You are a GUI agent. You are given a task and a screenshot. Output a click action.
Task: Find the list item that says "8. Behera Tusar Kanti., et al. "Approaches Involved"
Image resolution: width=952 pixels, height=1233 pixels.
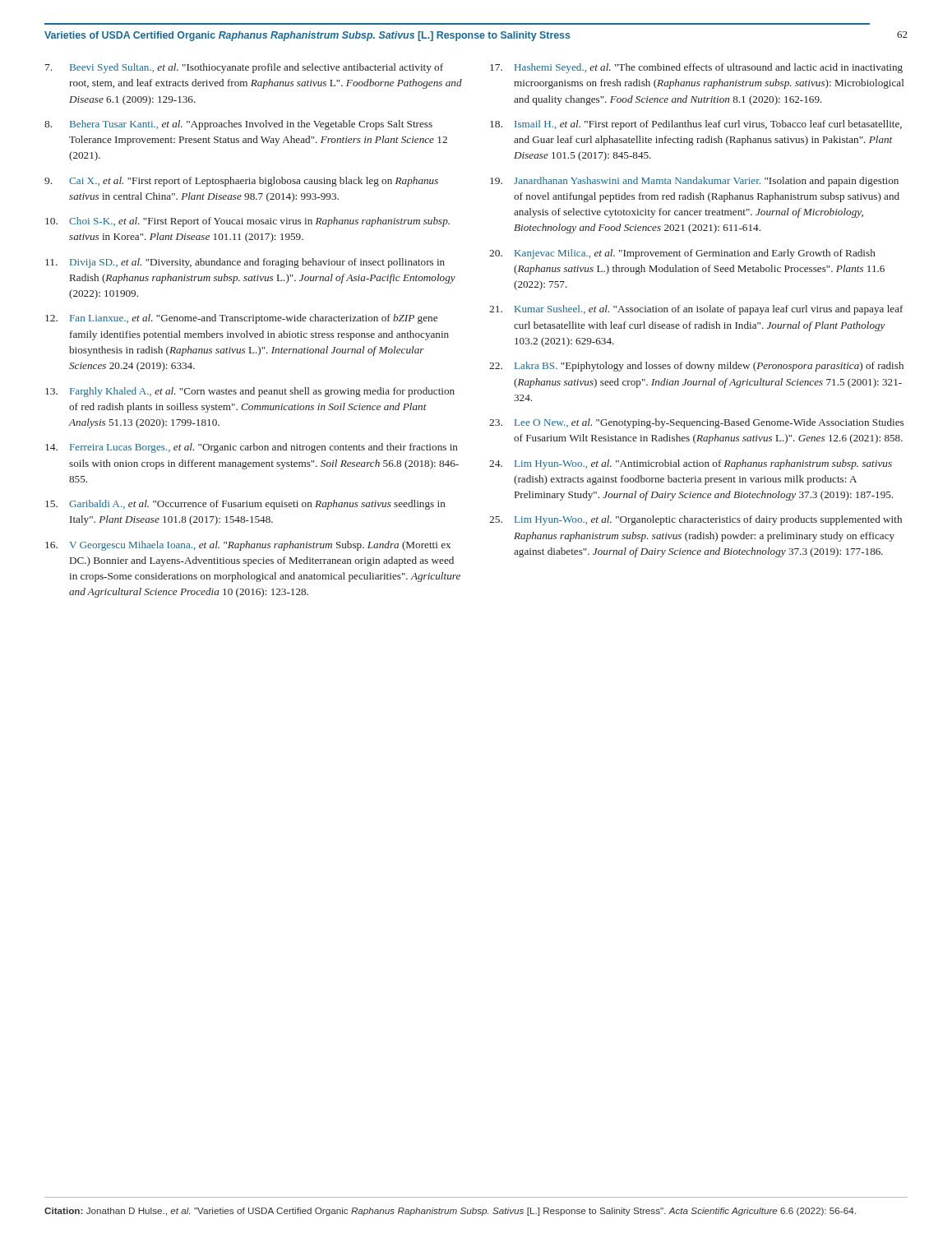pos(254,140)
